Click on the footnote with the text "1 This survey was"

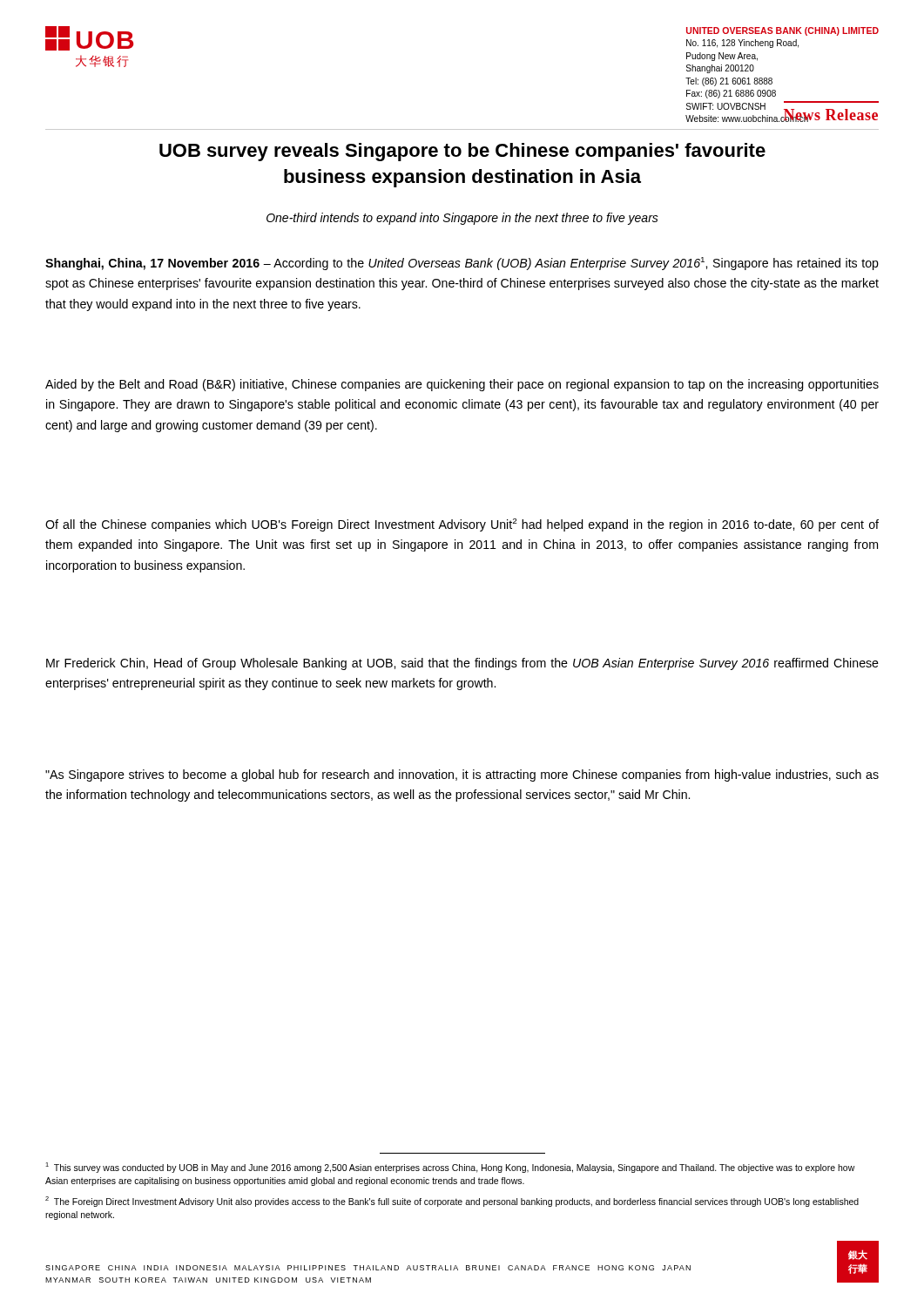450,1173
